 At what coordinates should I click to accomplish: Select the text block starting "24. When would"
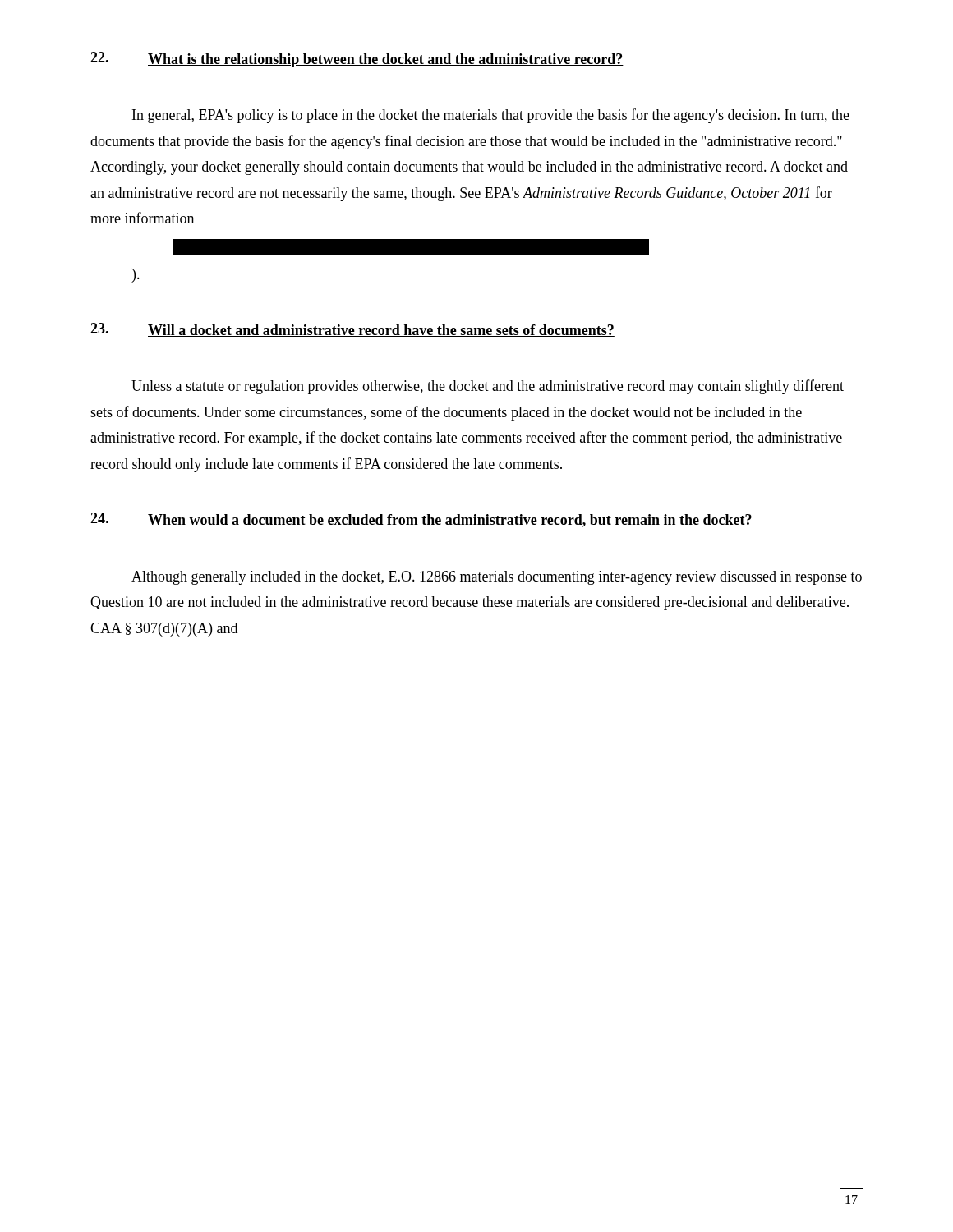coord(476,521)
